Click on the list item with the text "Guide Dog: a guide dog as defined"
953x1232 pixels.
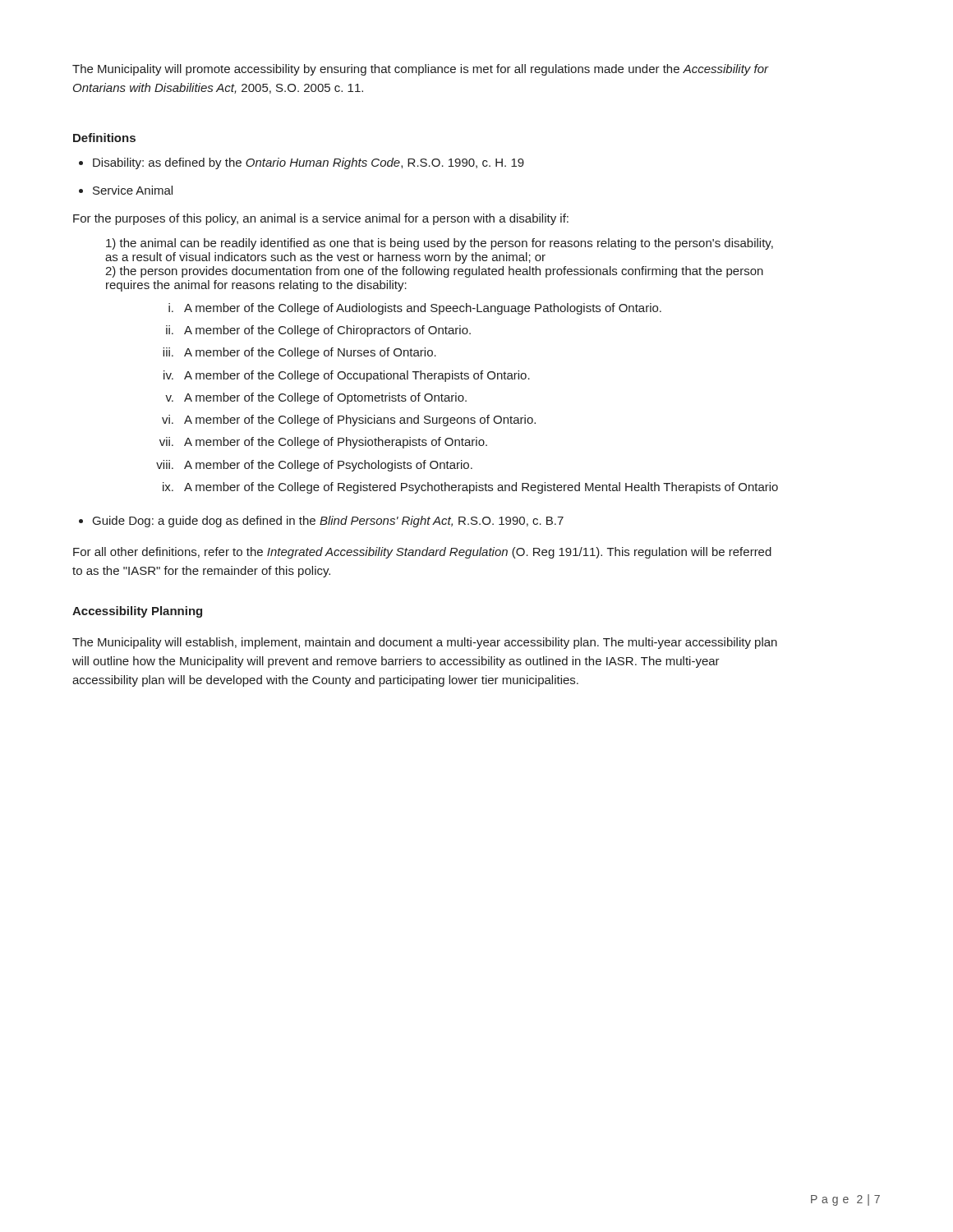tap(435, 521)
